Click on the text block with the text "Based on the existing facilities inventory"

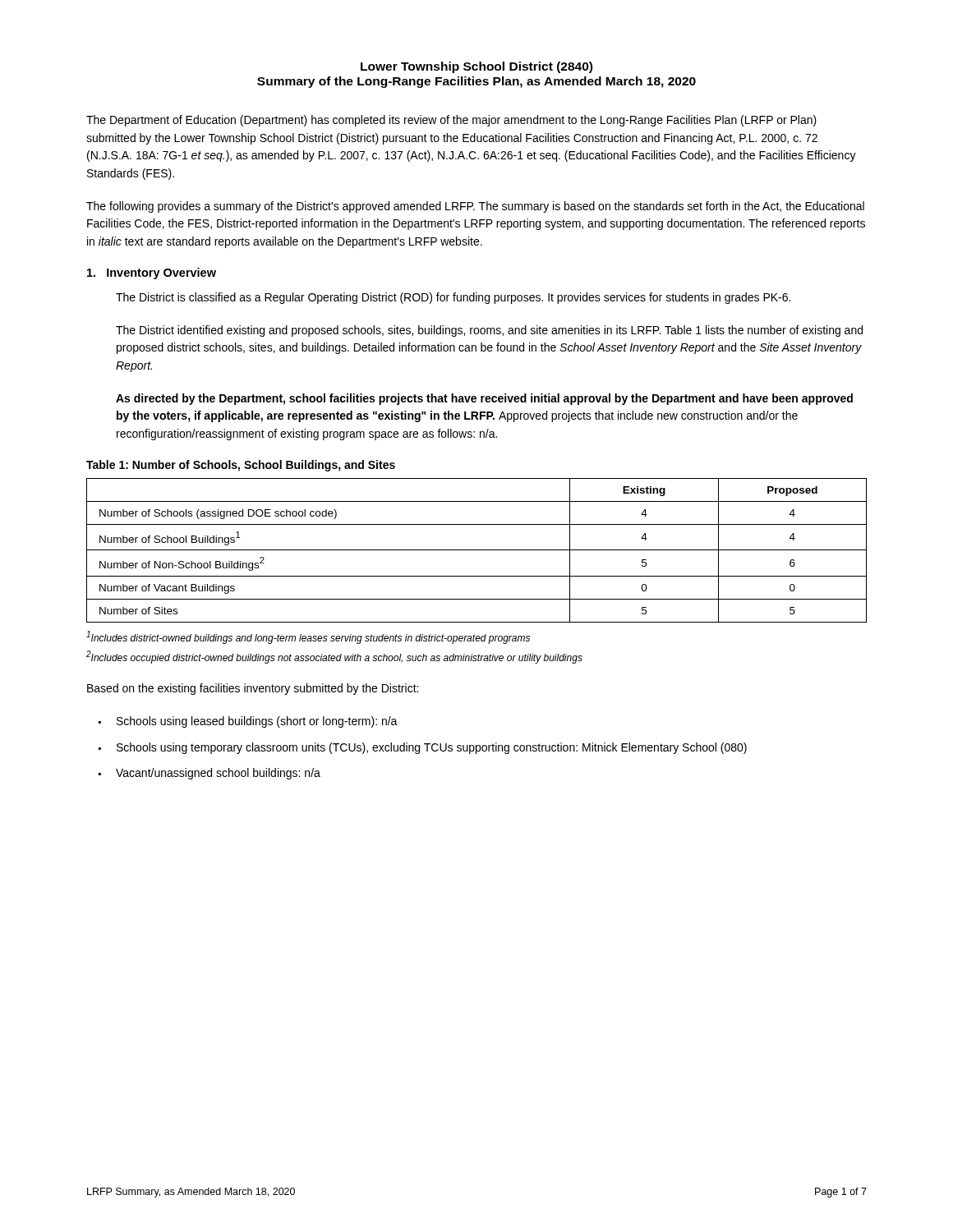(x=253, y=689)
